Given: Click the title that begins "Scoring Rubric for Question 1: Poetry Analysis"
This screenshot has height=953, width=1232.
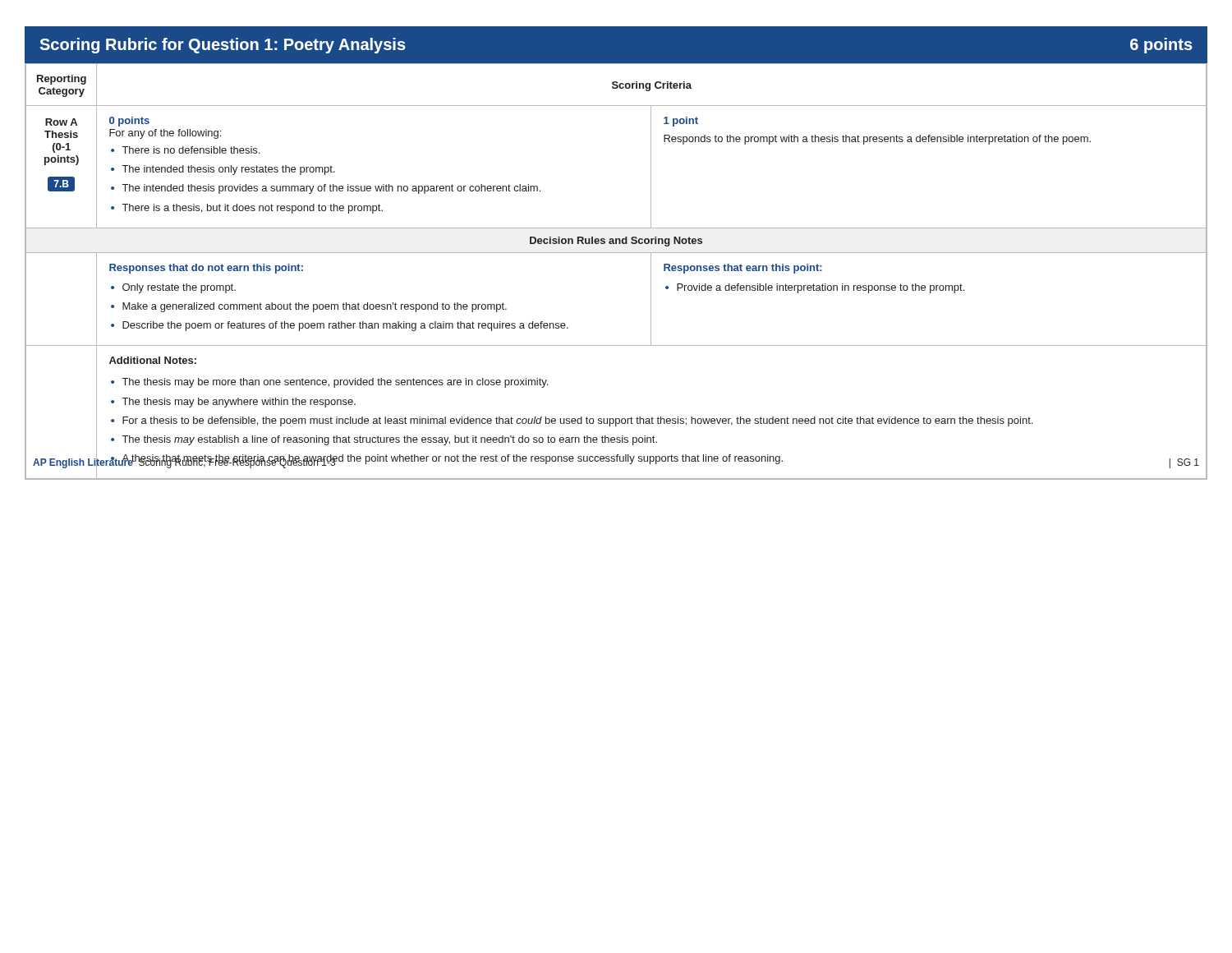Looking at the screenshot, I should pos(228,46).
